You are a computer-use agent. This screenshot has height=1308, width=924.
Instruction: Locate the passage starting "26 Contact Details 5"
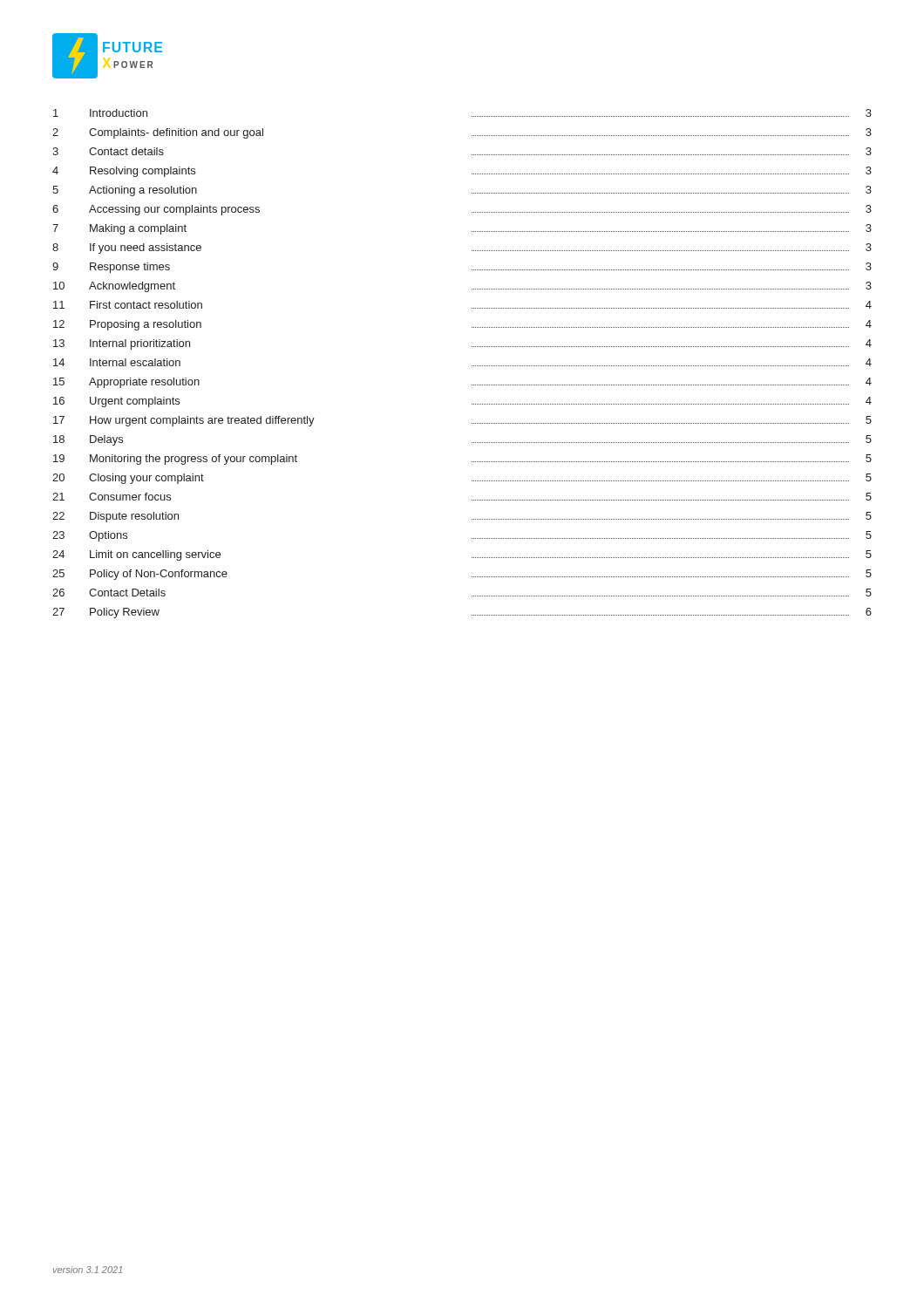(x=462, y=593)
